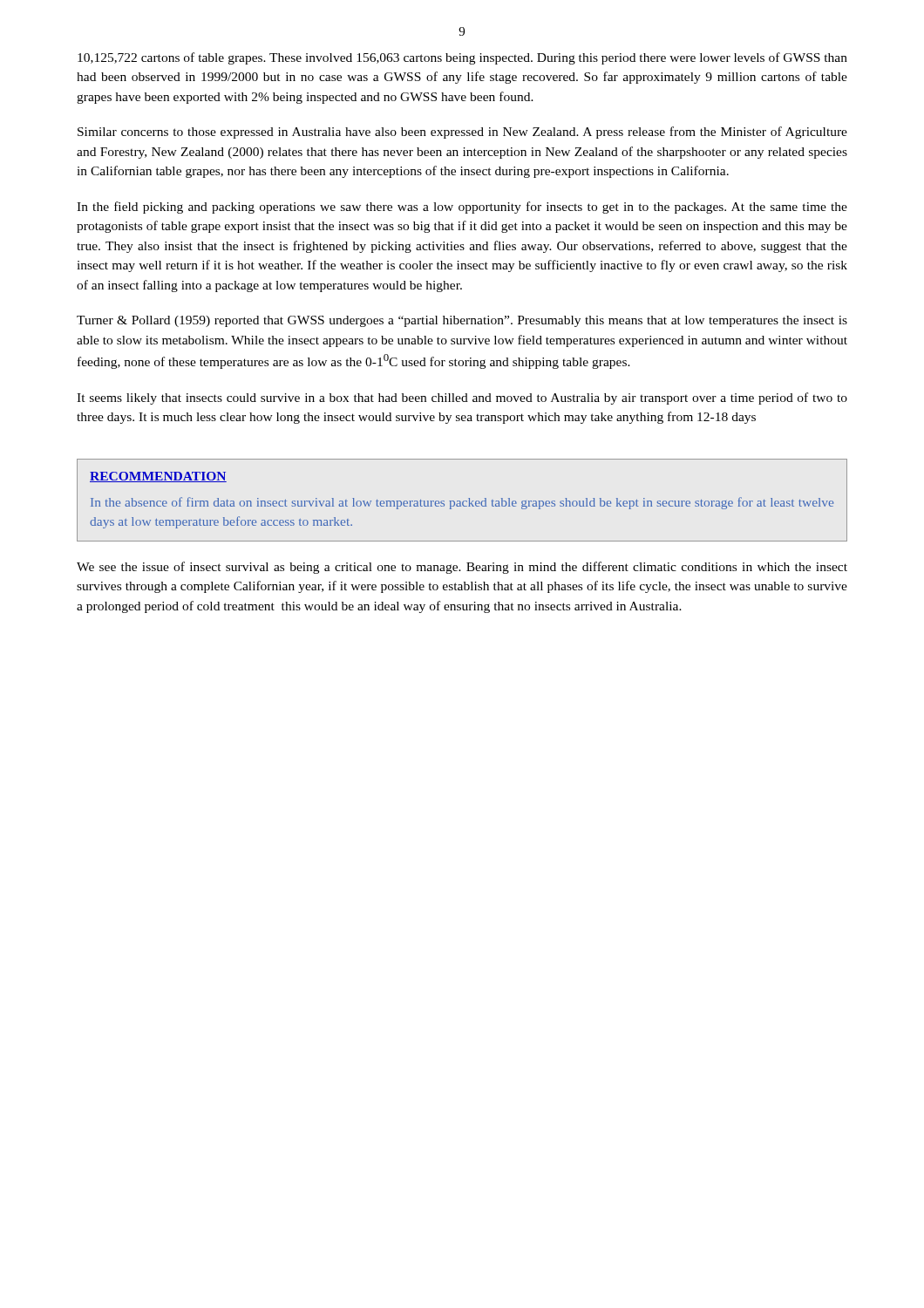Click on the text block that says "Similar concerns to those expressed in"
This screenshot has height=1308, width=924.
(462, 151)
